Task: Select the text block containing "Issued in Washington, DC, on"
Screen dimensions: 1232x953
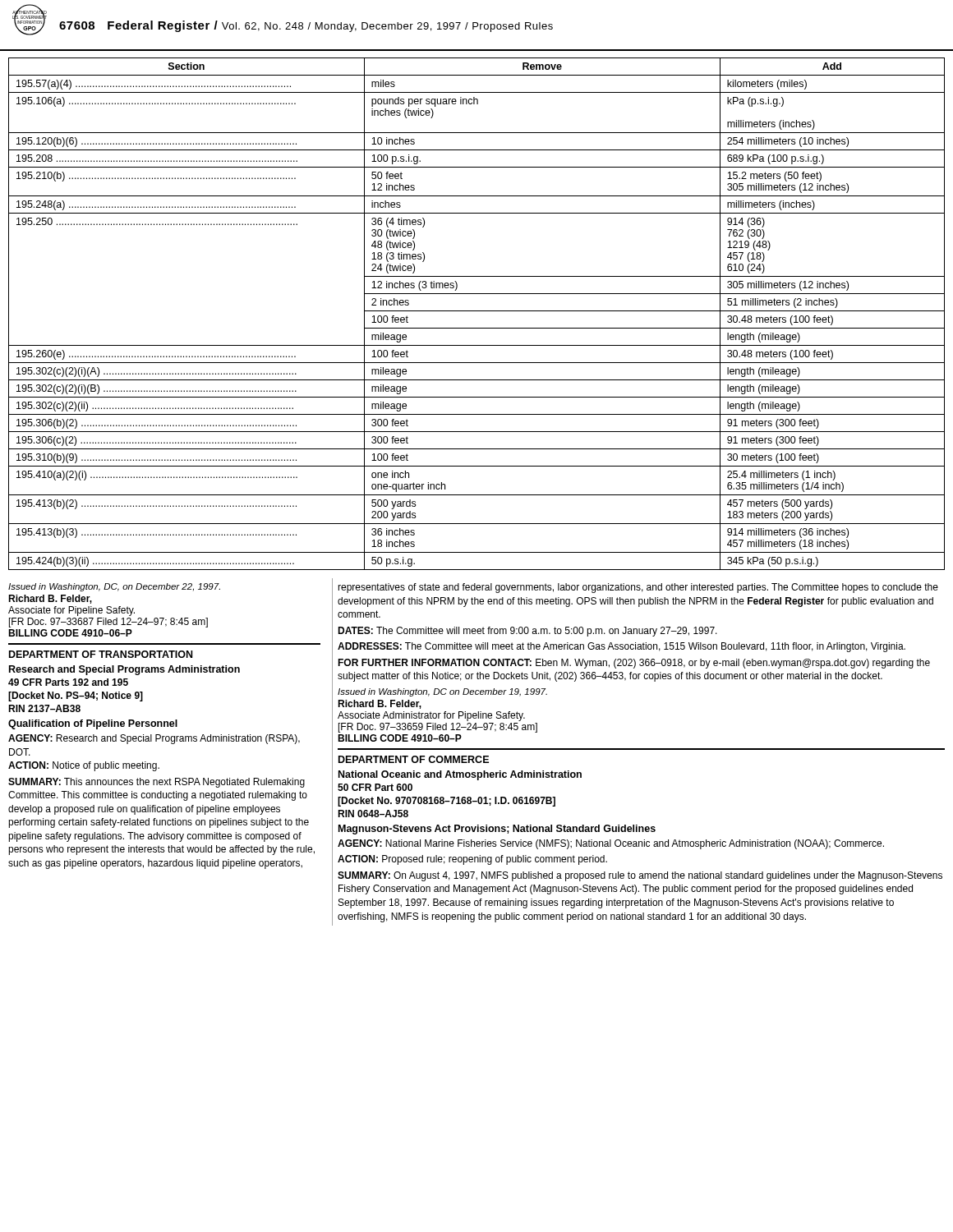Action: (x=115, y=586)
